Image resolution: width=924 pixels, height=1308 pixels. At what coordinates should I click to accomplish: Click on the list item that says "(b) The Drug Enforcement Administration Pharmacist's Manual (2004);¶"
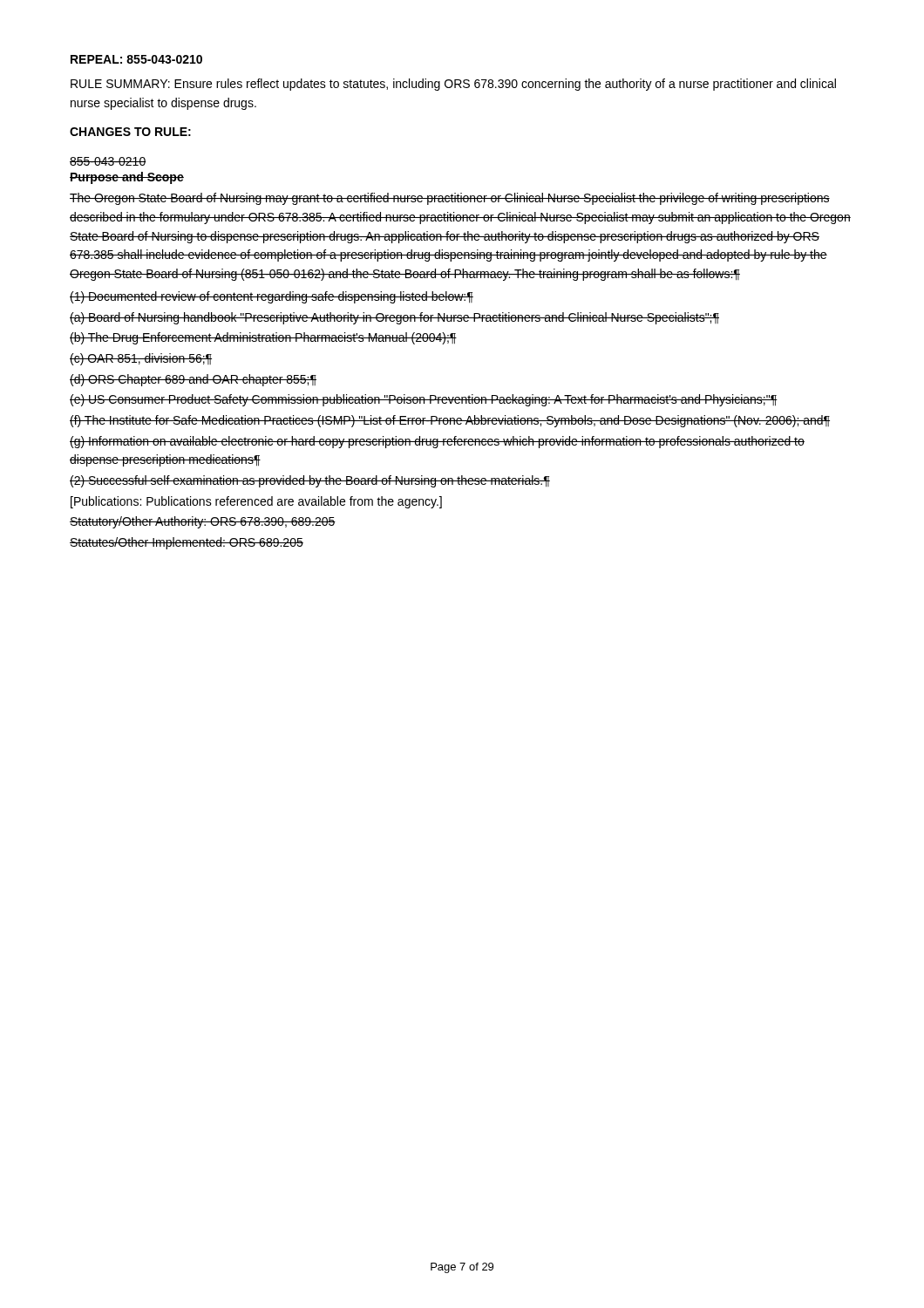click(263, 338)
